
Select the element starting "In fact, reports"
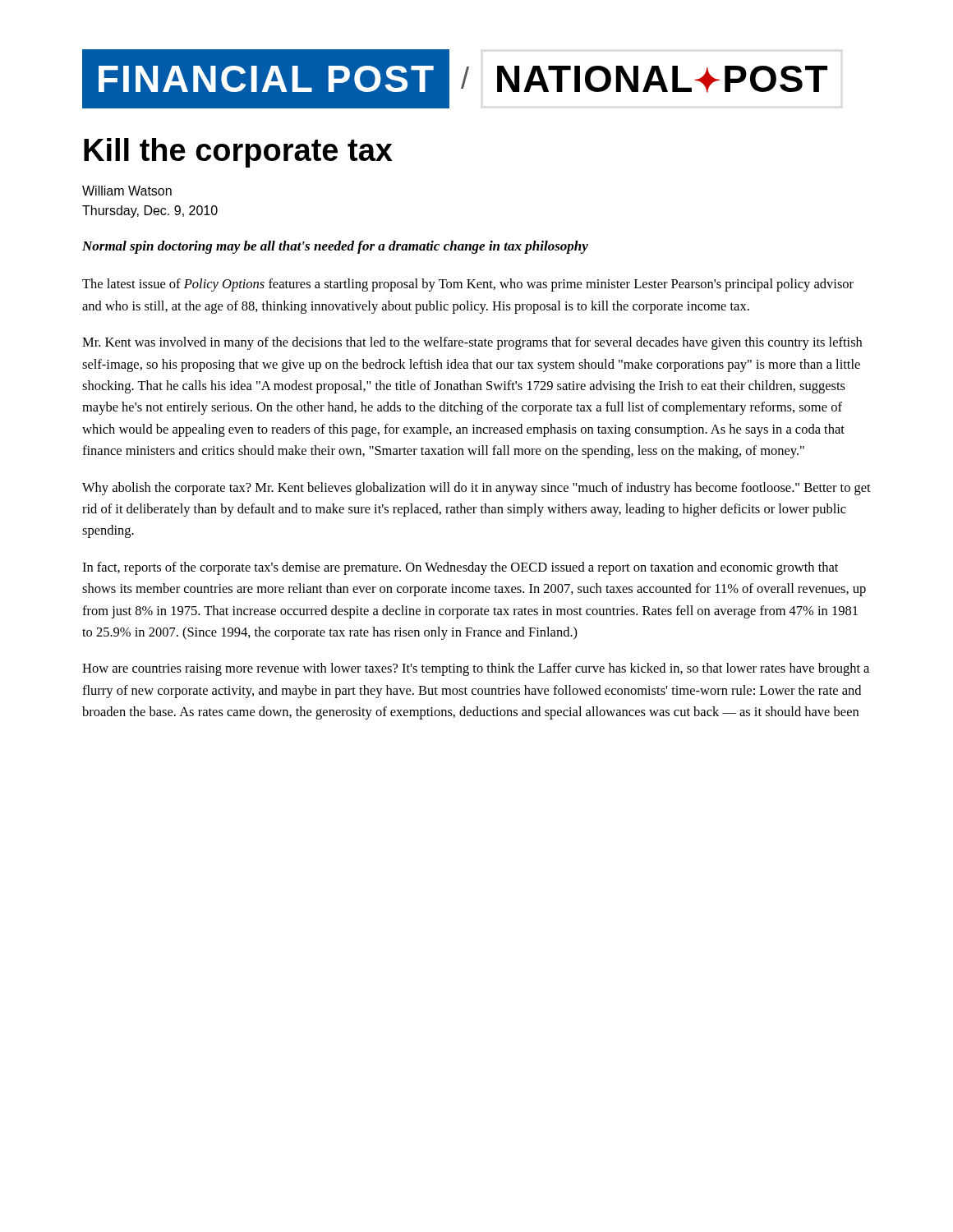pyautogui.click(x=474, y=599)
